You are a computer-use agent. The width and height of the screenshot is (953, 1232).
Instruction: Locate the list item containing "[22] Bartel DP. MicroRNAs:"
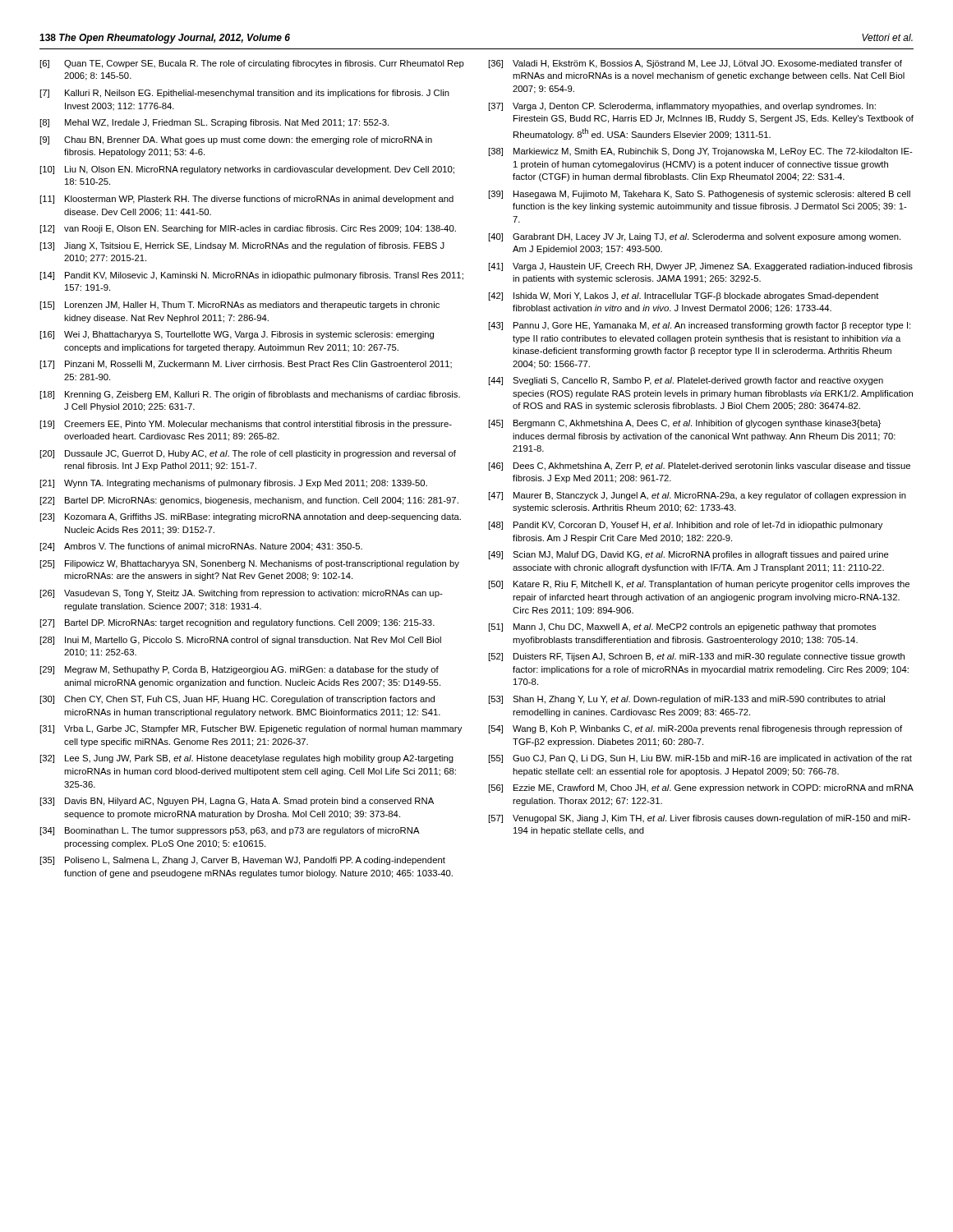(252, 500)
